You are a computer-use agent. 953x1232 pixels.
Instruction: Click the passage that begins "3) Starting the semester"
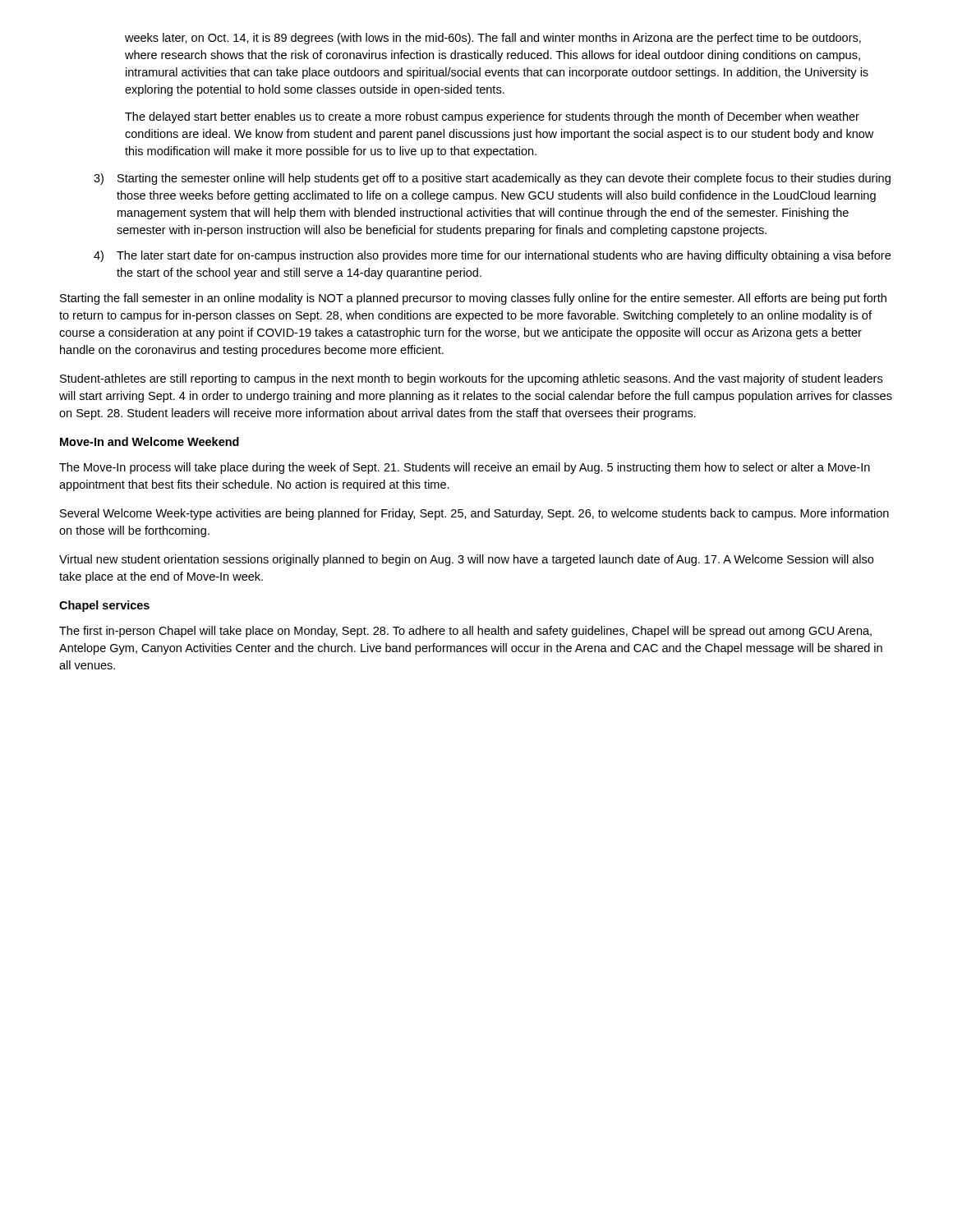tap(494, 205)
